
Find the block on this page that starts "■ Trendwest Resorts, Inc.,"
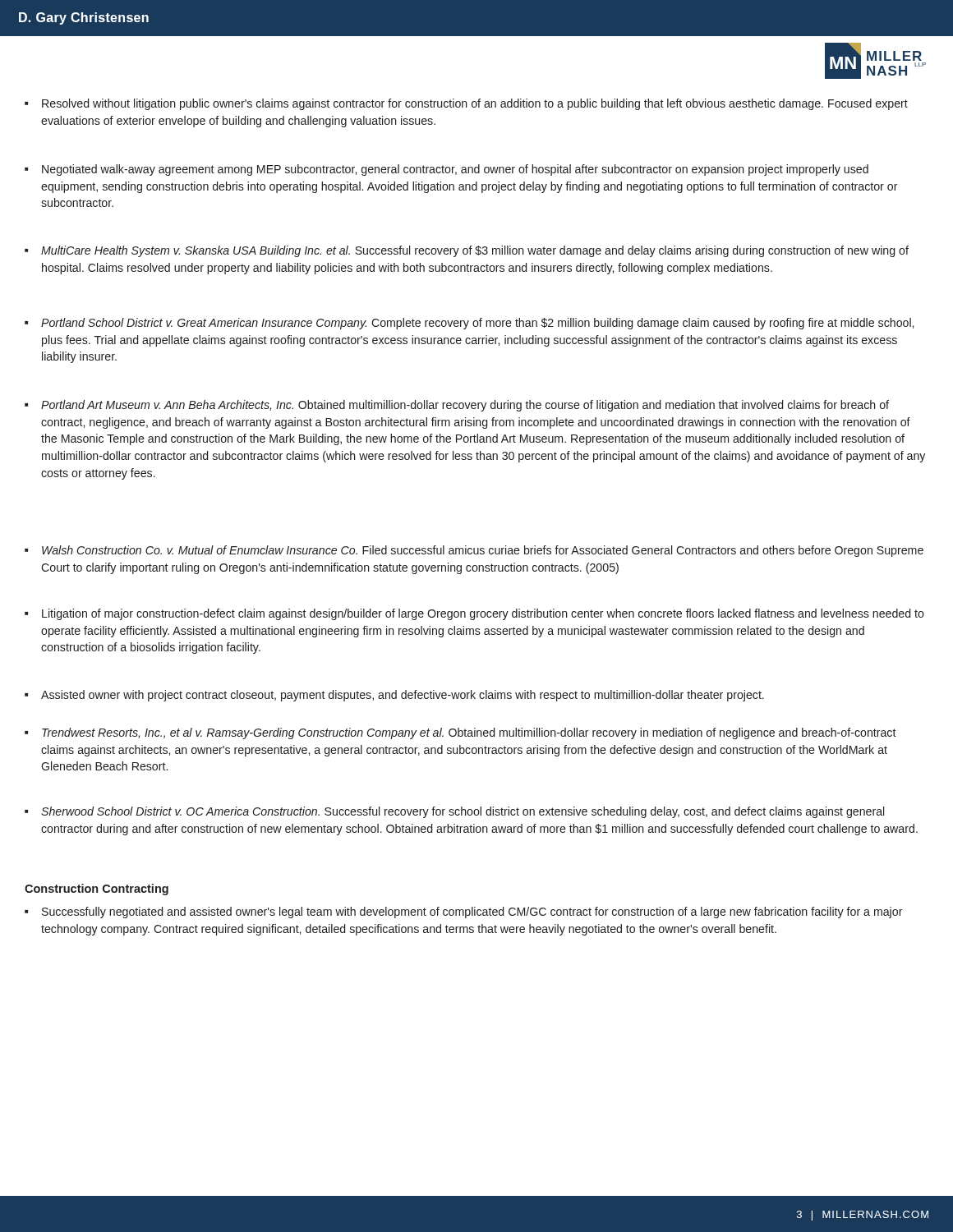(476, 750)
